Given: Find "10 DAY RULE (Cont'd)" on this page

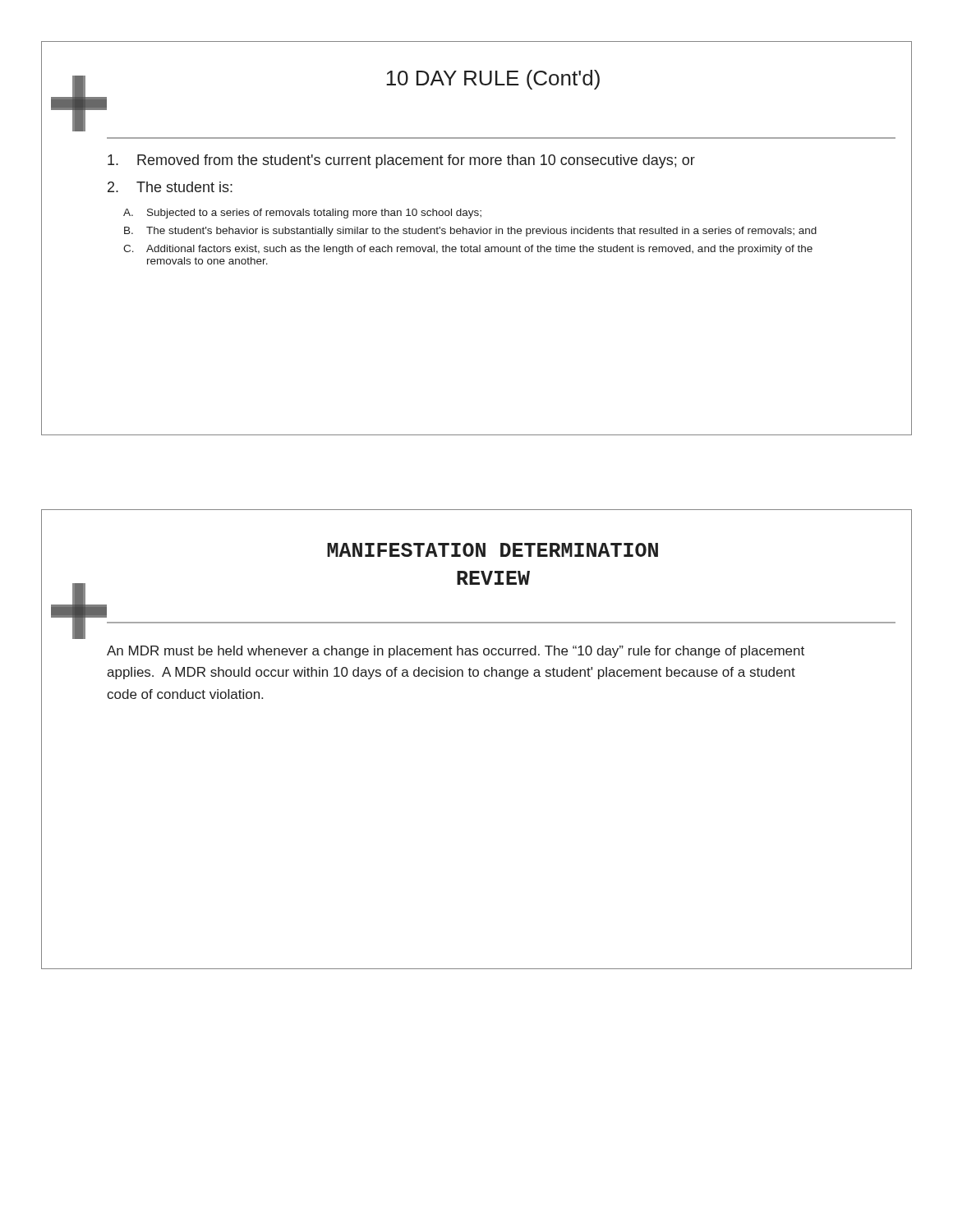Looking at the screenshot, I should click(x=493, y=78).
